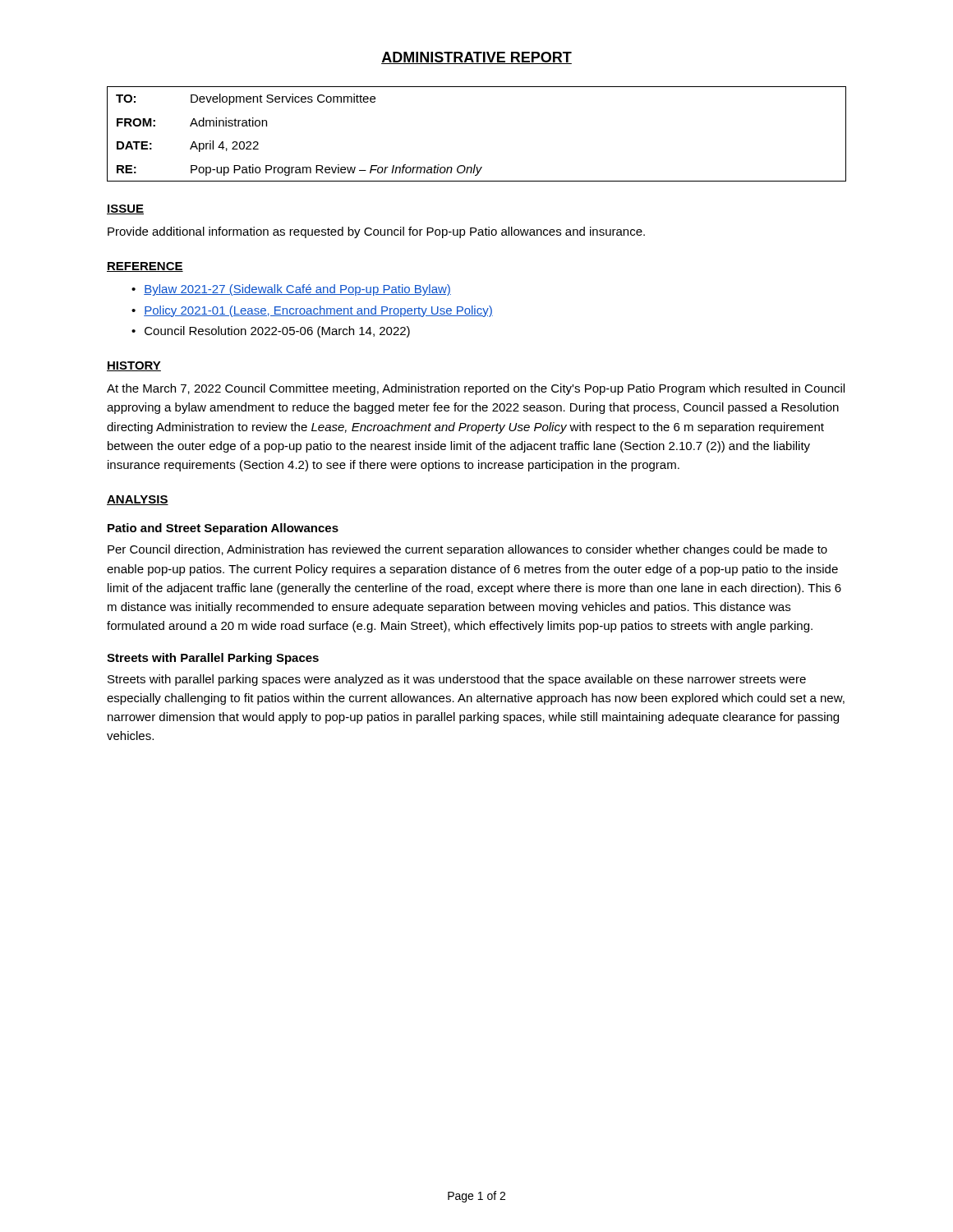
Task: Navigate to the text starting "At the March 7,"
Action: pyautogui.click(x=476, y=426)
